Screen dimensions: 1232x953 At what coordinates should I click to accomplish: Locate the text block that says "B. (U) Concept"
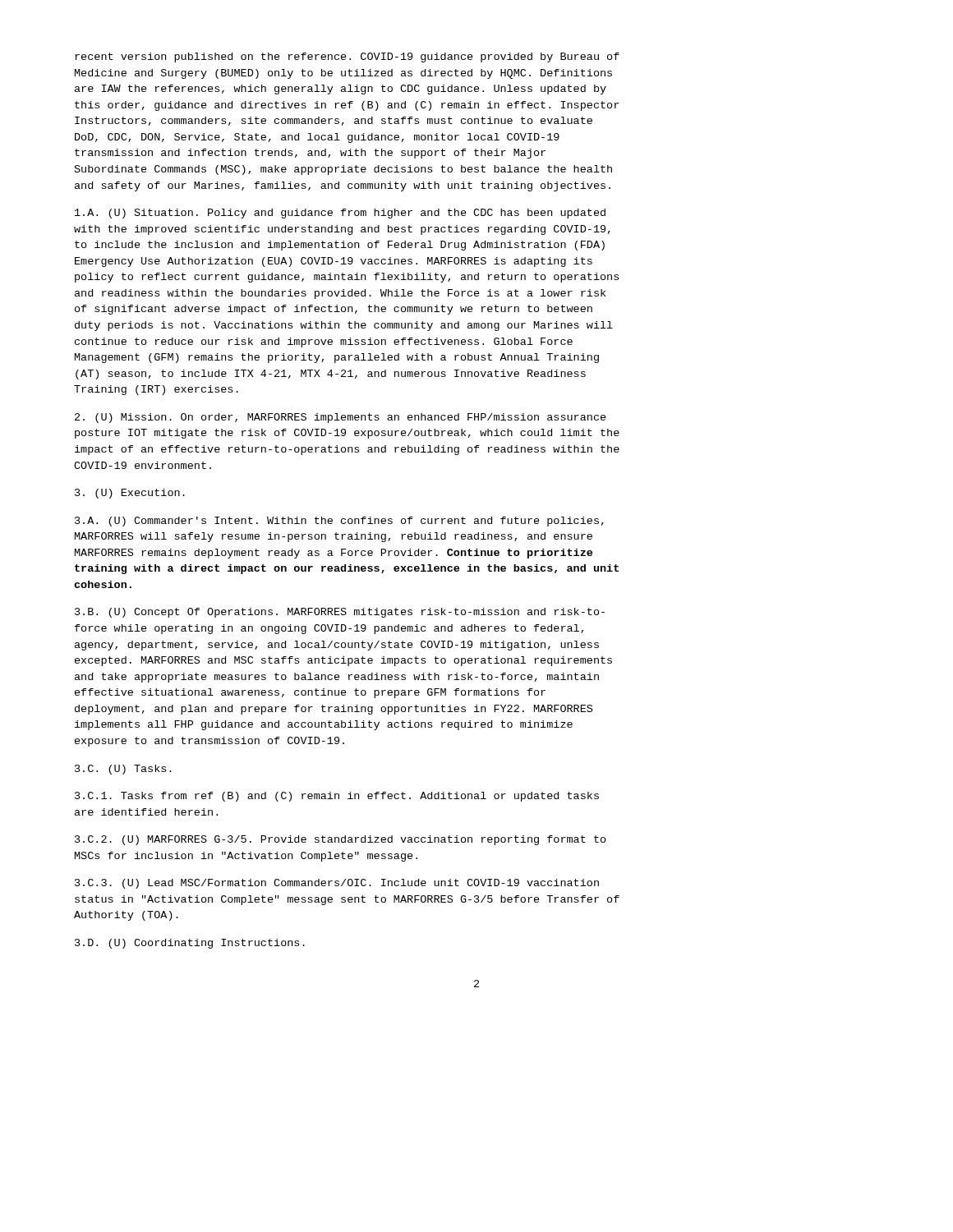[344, 677]
